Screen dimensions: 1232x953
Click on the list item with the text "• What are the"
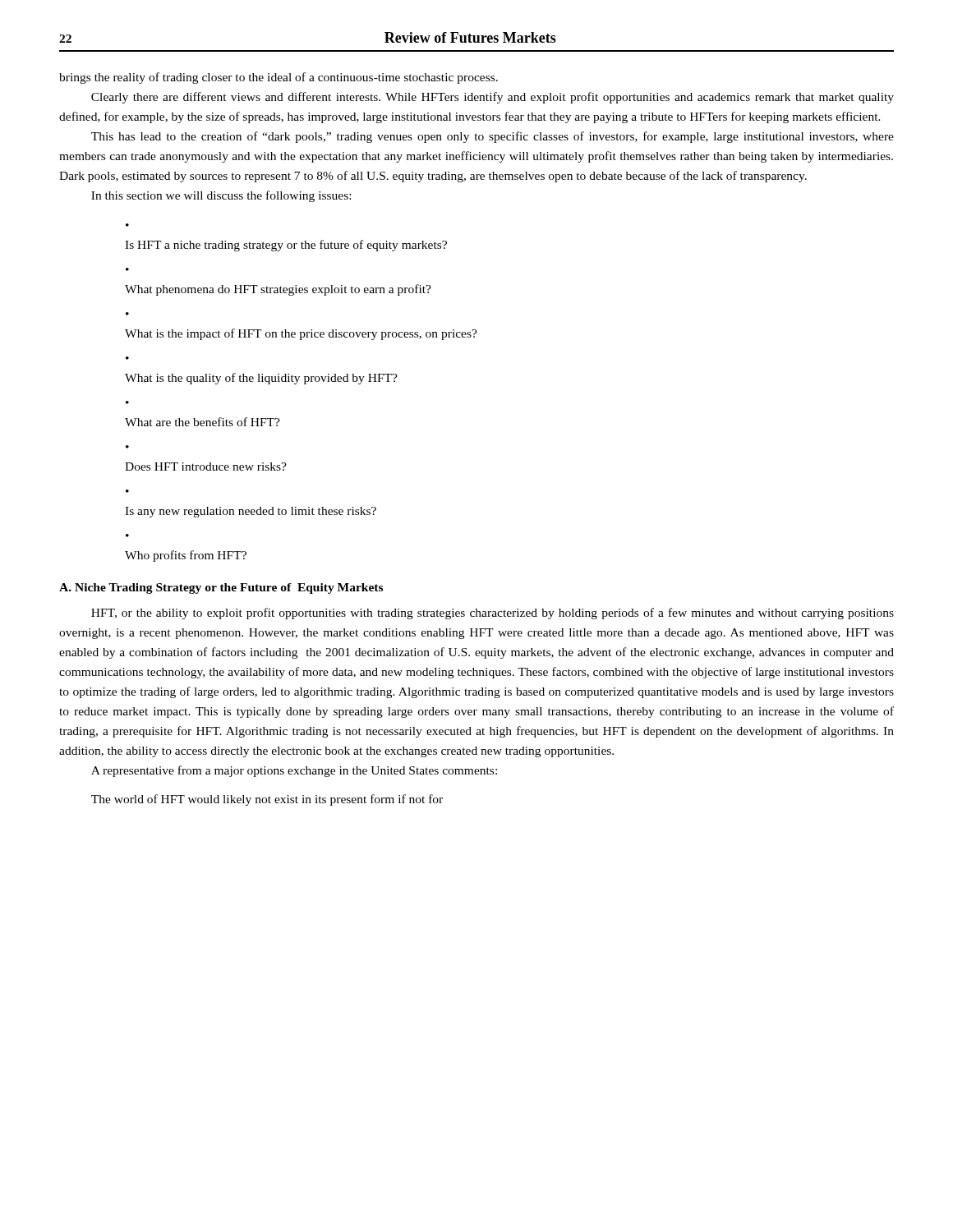point(203,422)
